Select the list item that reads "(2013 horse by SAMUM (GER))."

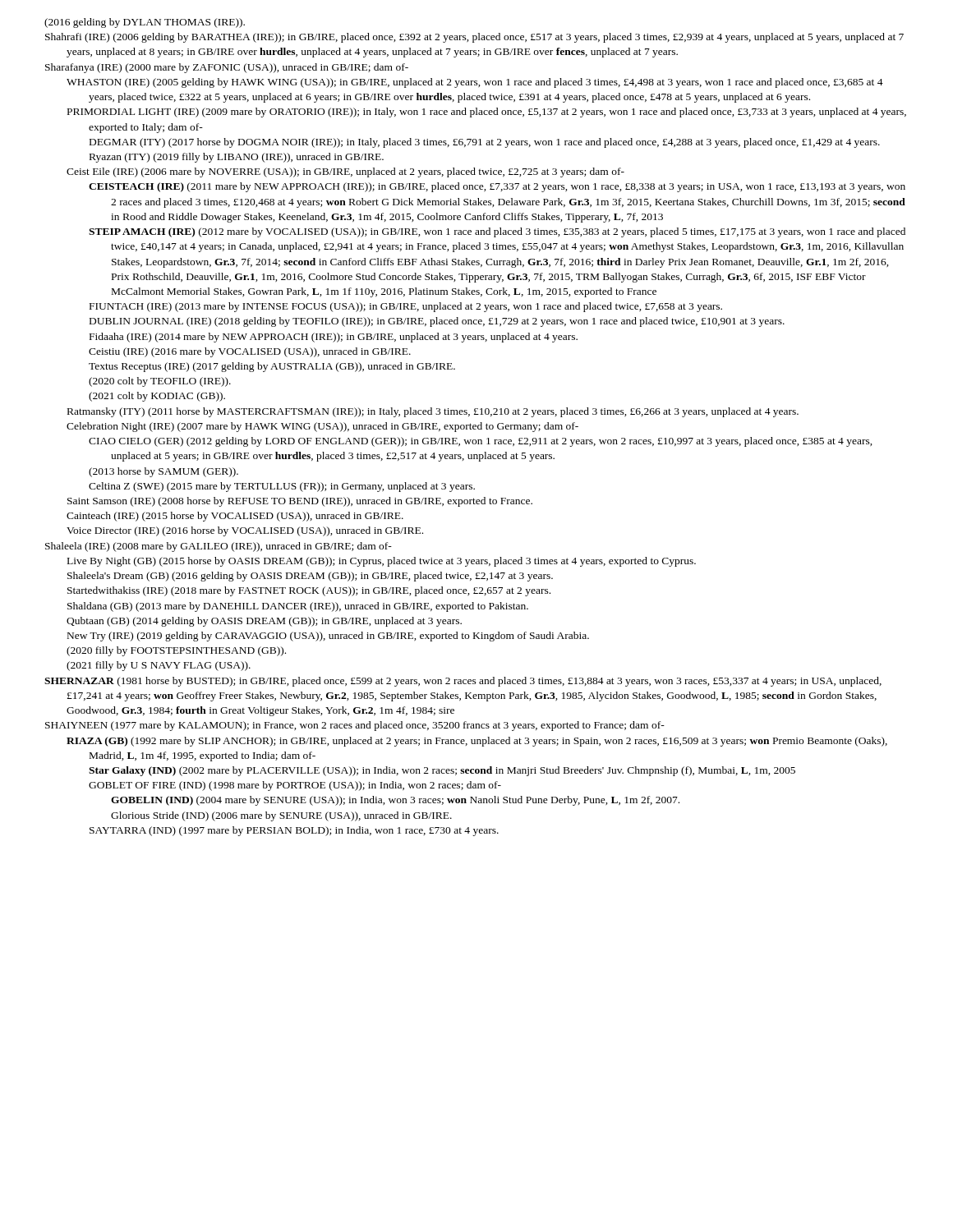click(x=163, y=472)
